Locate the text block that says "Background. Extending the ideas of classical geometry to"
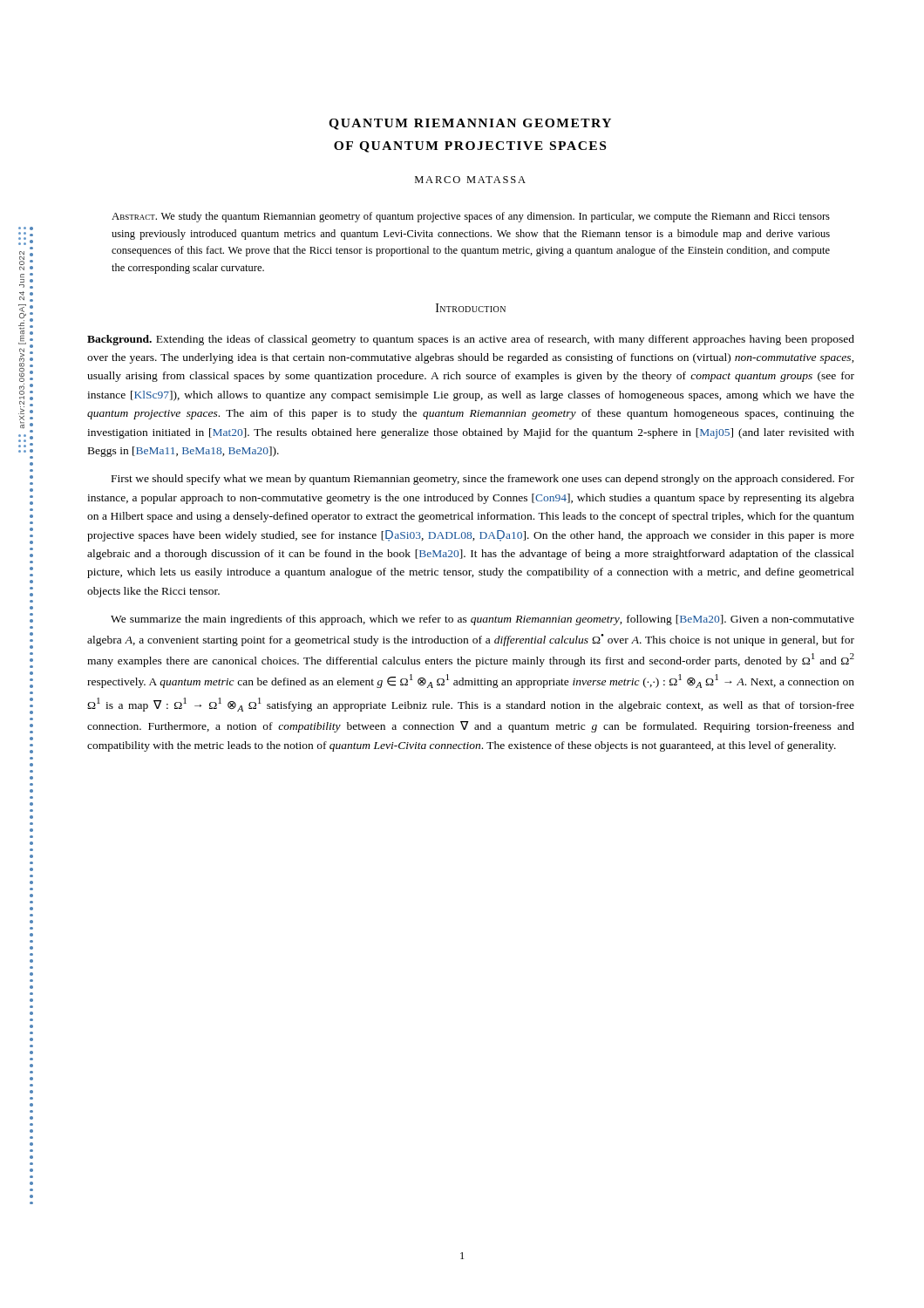The height and width of the screenshot is (1308, 924). (471, 394)
